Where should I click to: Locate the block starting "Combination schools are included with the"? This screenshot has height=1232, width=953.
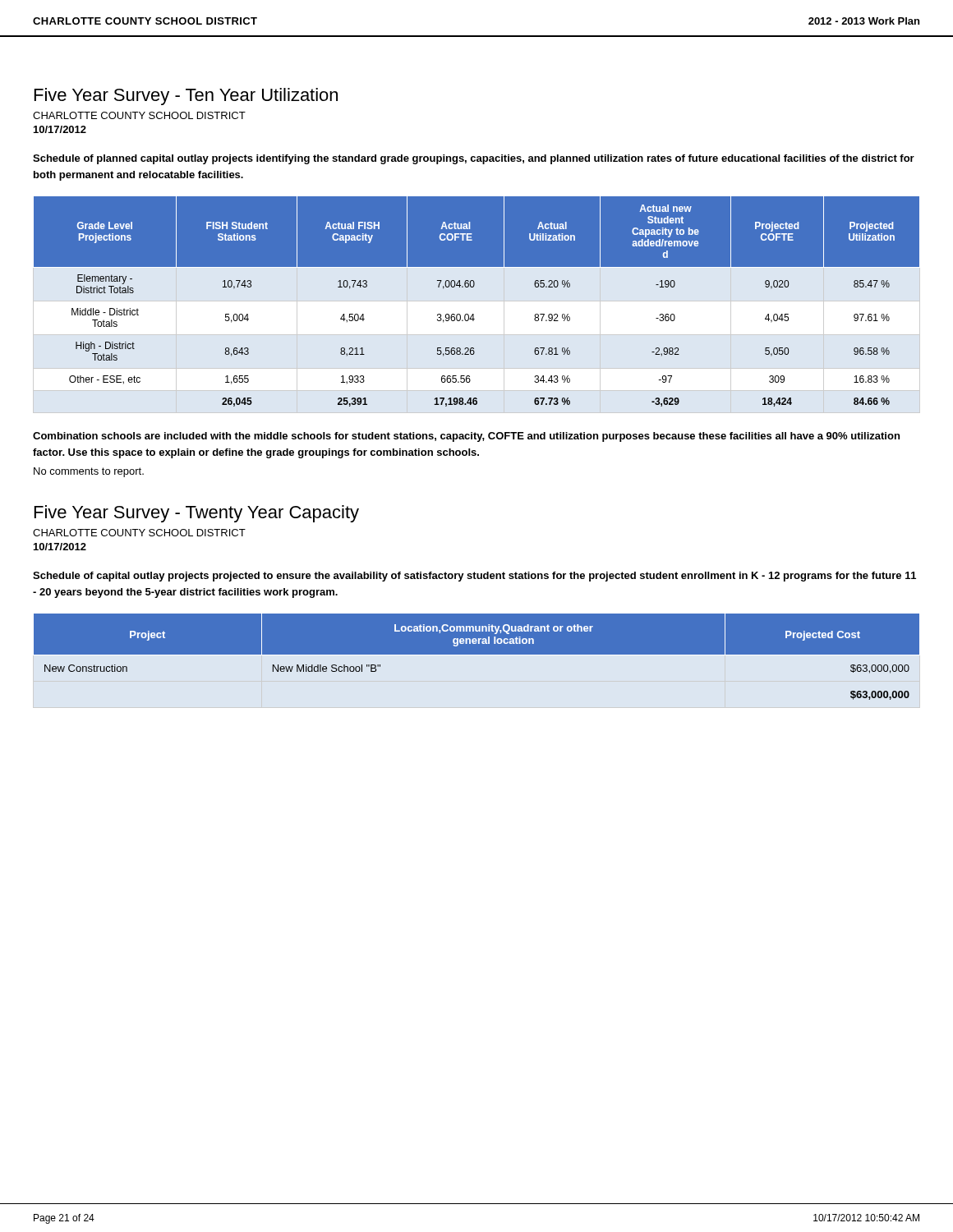467,444
